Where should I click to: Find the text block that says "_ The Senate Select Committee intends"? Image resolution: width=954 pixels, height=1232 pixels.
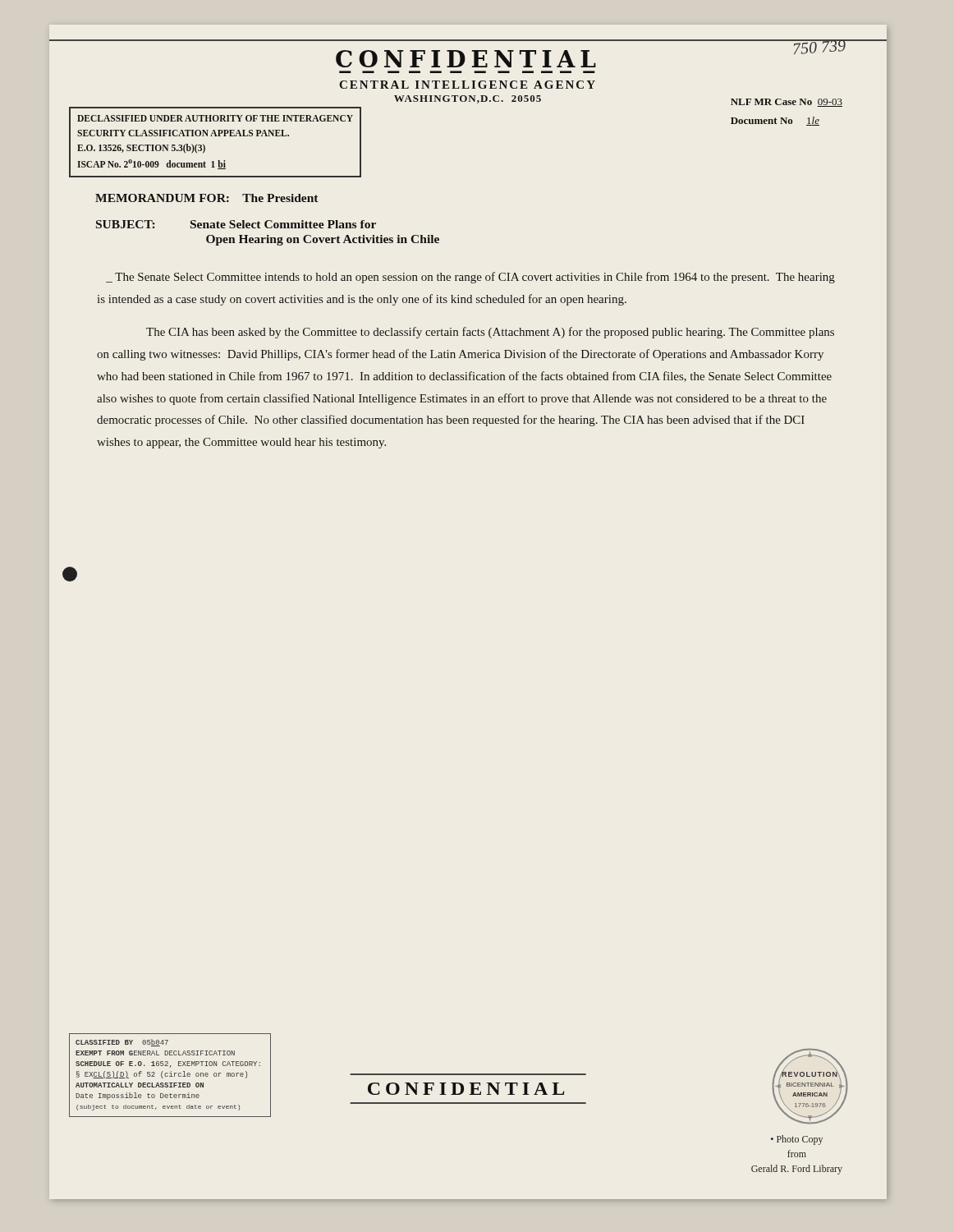[x=468, y=360]
